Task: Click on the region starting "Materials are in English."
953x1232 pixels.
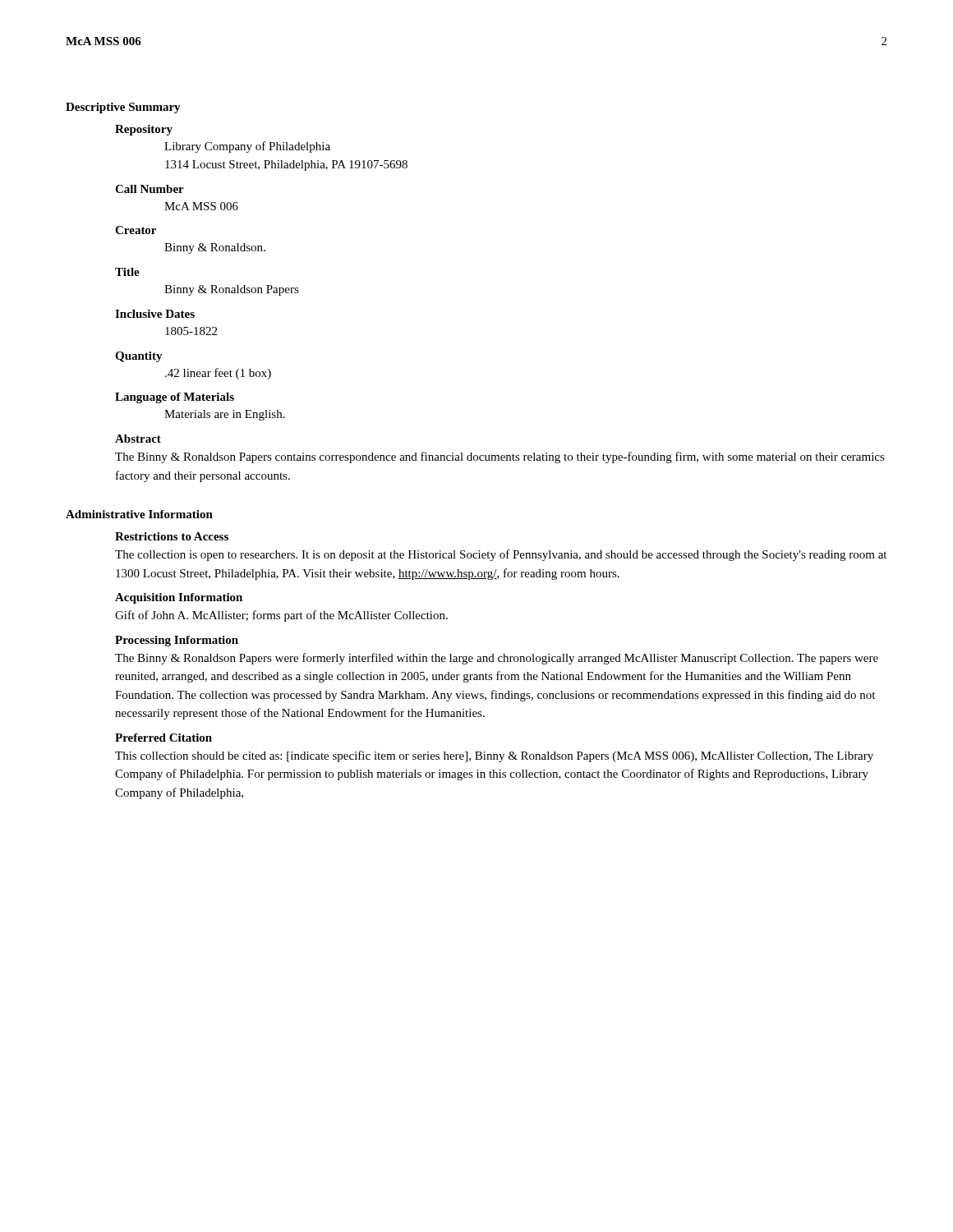Action: point(225,414)
